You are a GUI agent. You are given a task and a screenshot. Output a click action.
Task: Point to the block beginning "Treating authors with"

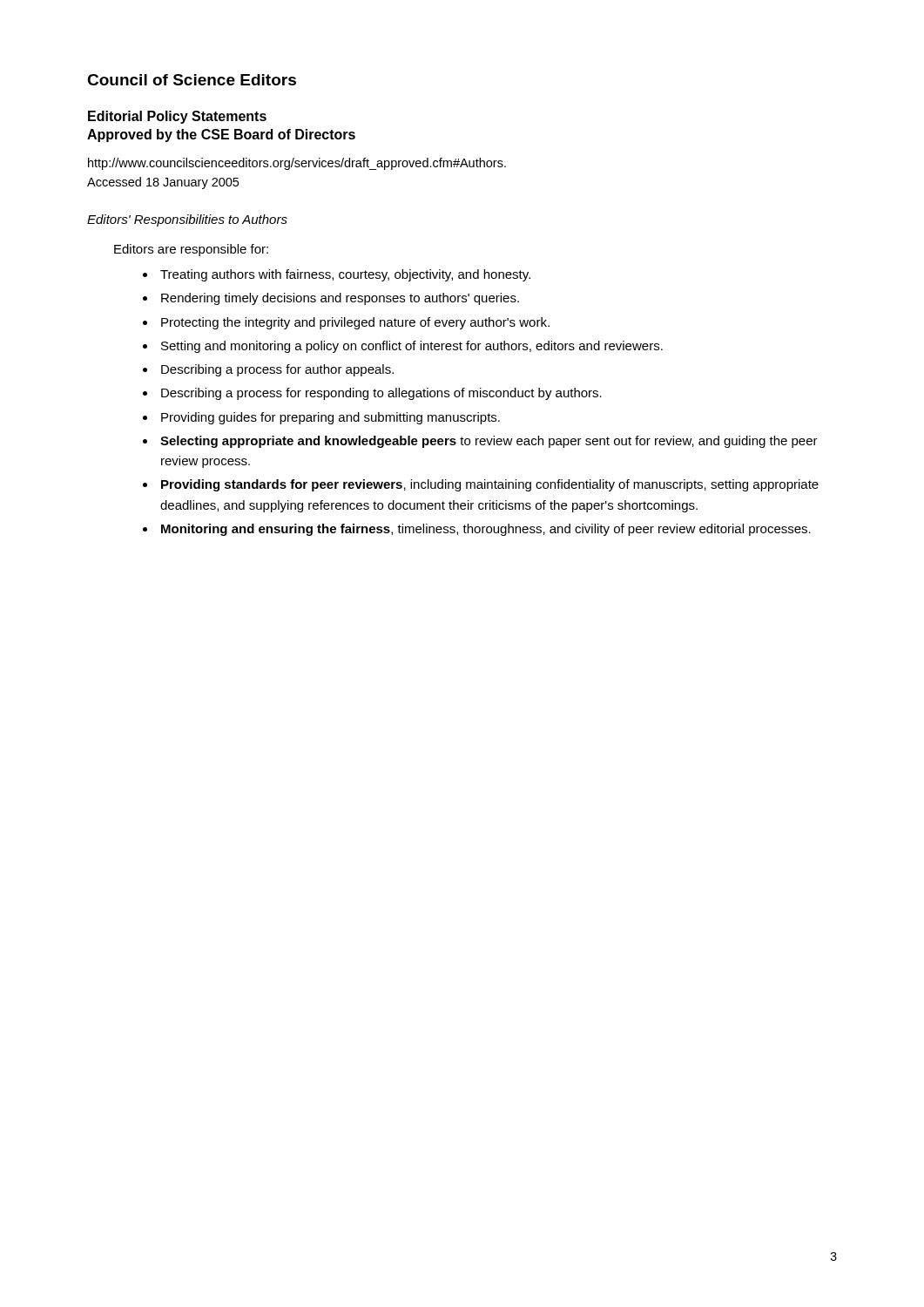(497, 274)
